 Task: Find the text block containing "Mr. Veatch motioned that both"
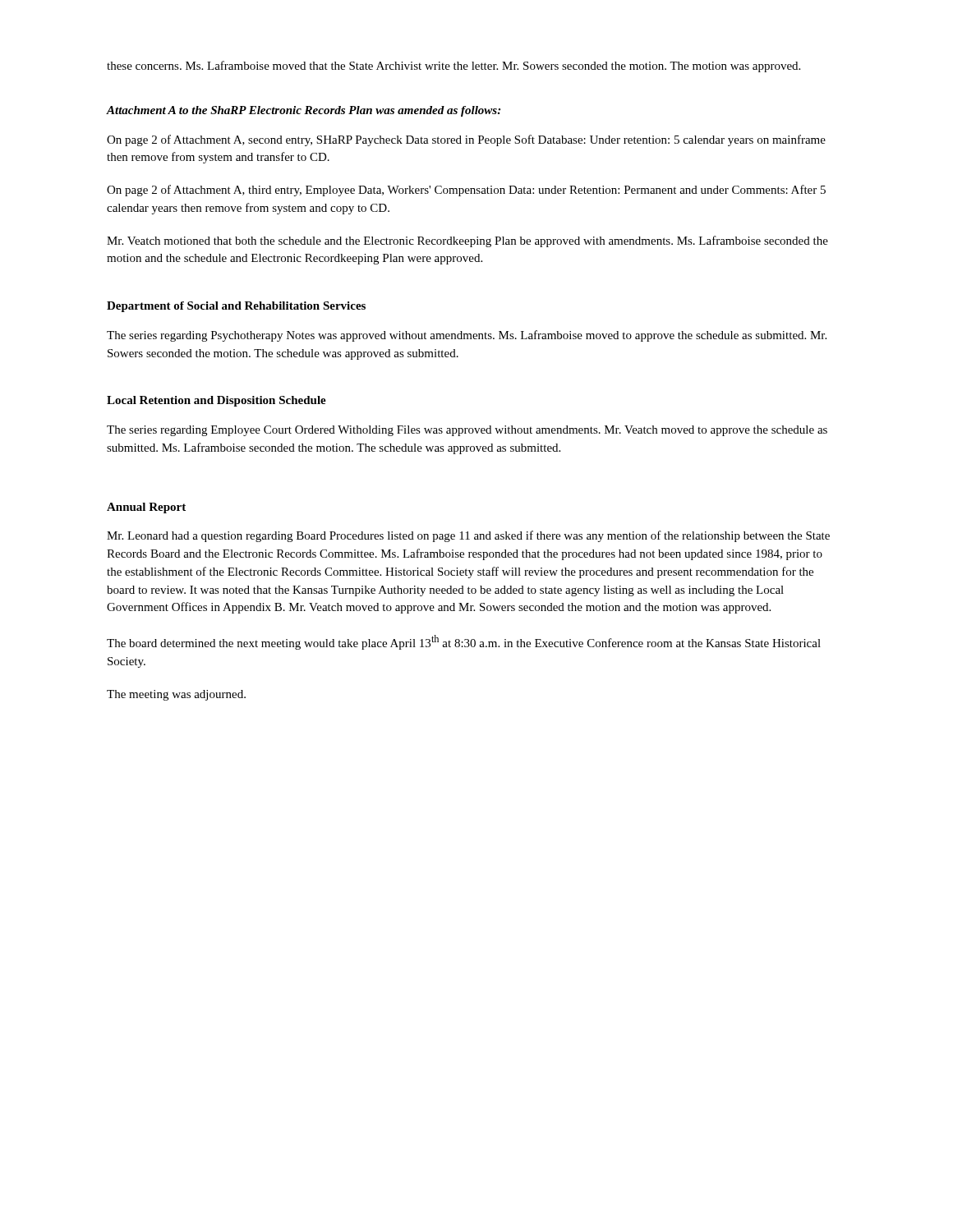[467, 249]
